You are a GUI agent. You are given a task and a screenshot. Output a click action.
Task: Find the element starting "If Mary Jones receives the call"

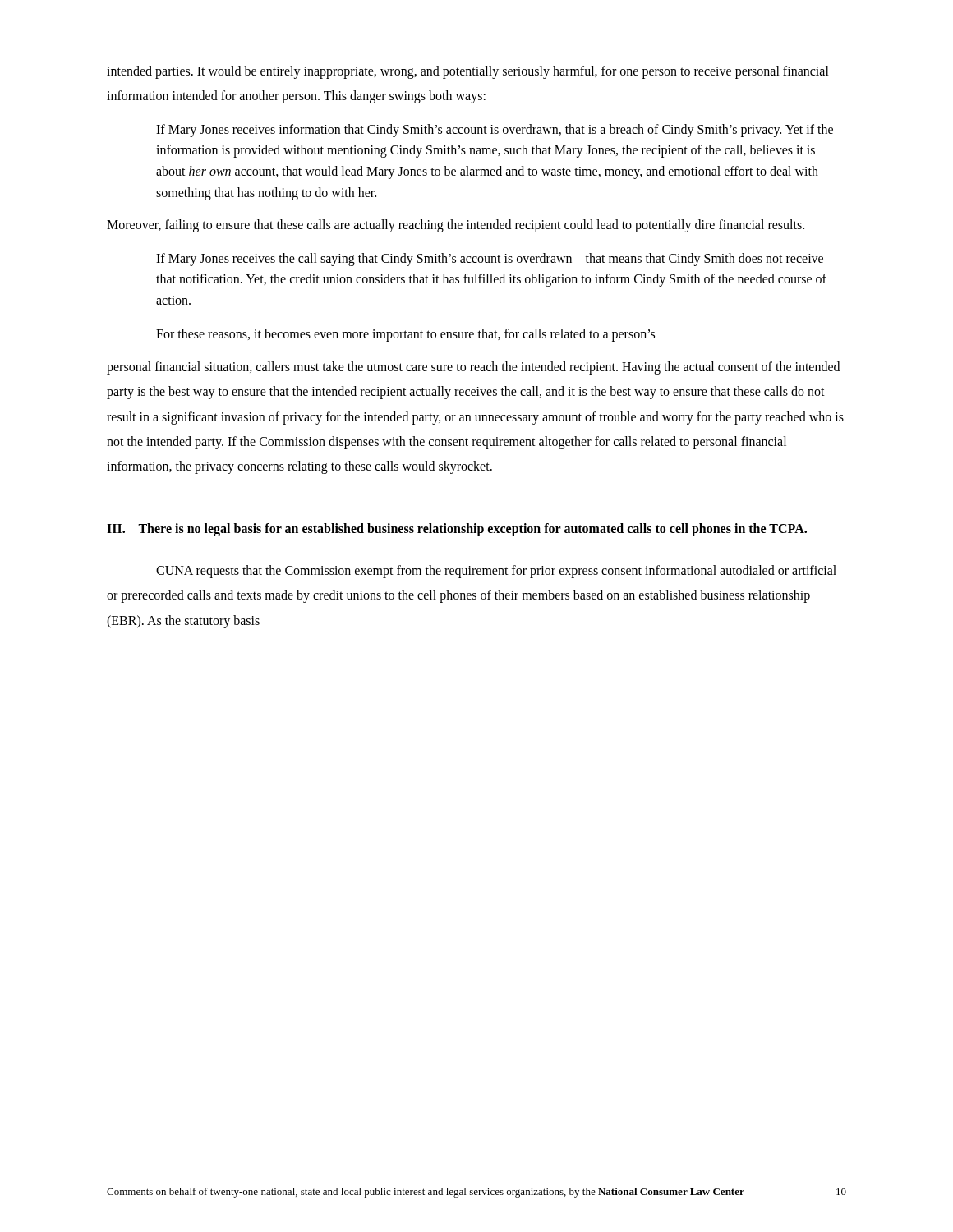491,279
